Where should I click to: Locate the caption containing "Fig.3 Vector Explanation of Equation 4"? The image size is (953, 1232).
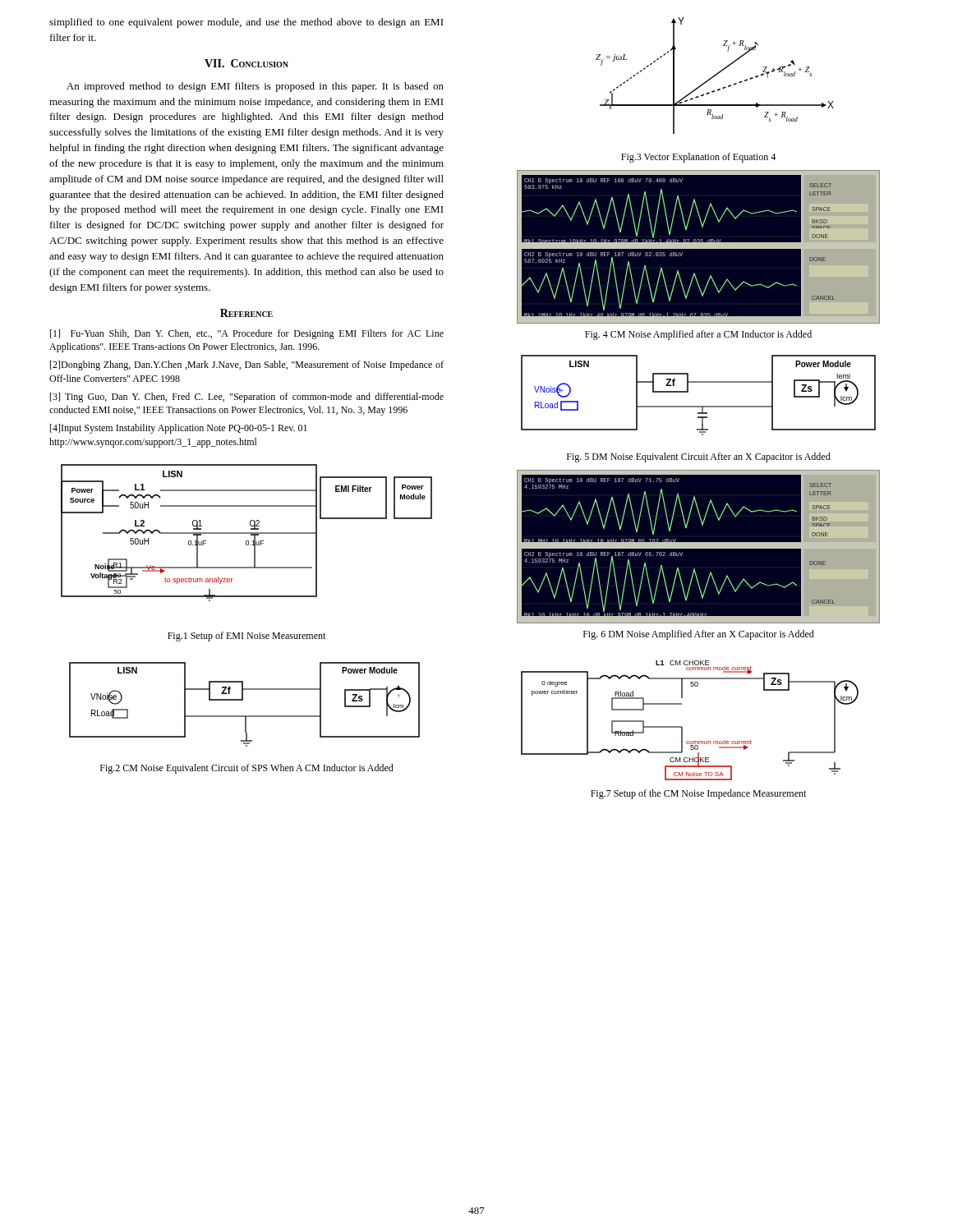pos(698,157)
